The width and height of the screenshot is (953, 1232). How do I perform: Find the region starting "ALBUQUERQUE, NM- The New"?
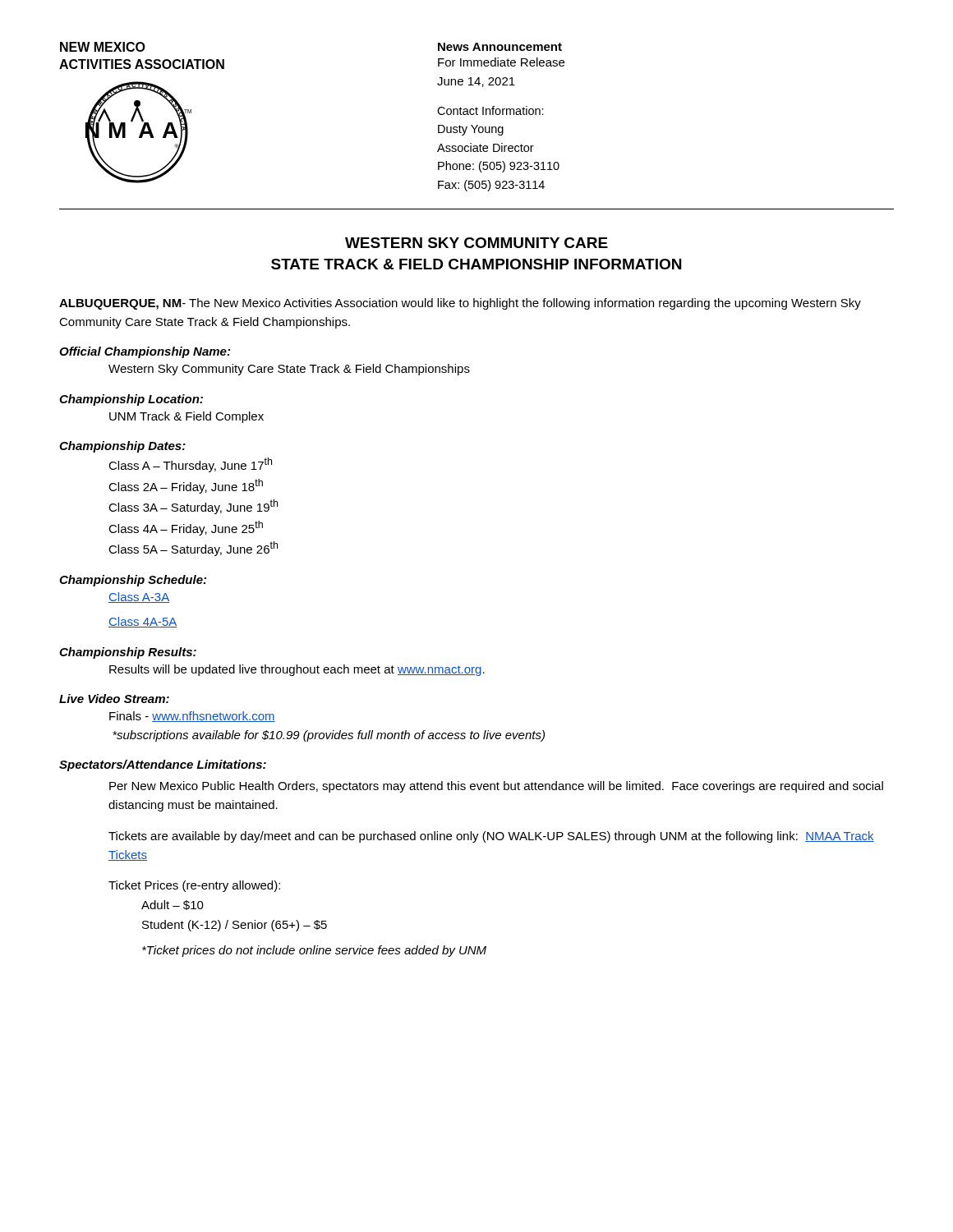(x=460, y=312)
